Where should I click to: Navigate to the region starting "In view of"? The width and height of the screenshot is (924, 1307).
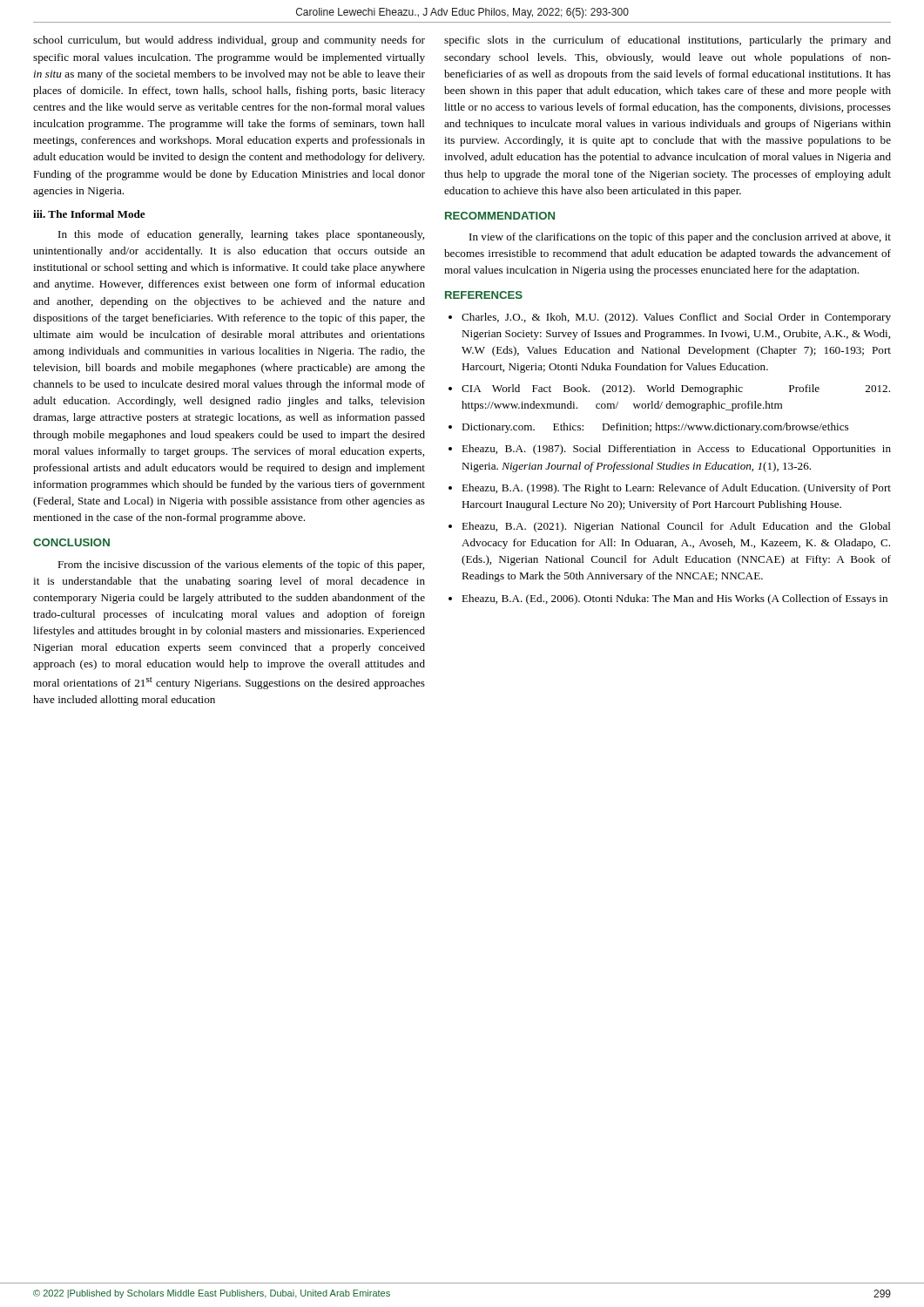668,253
